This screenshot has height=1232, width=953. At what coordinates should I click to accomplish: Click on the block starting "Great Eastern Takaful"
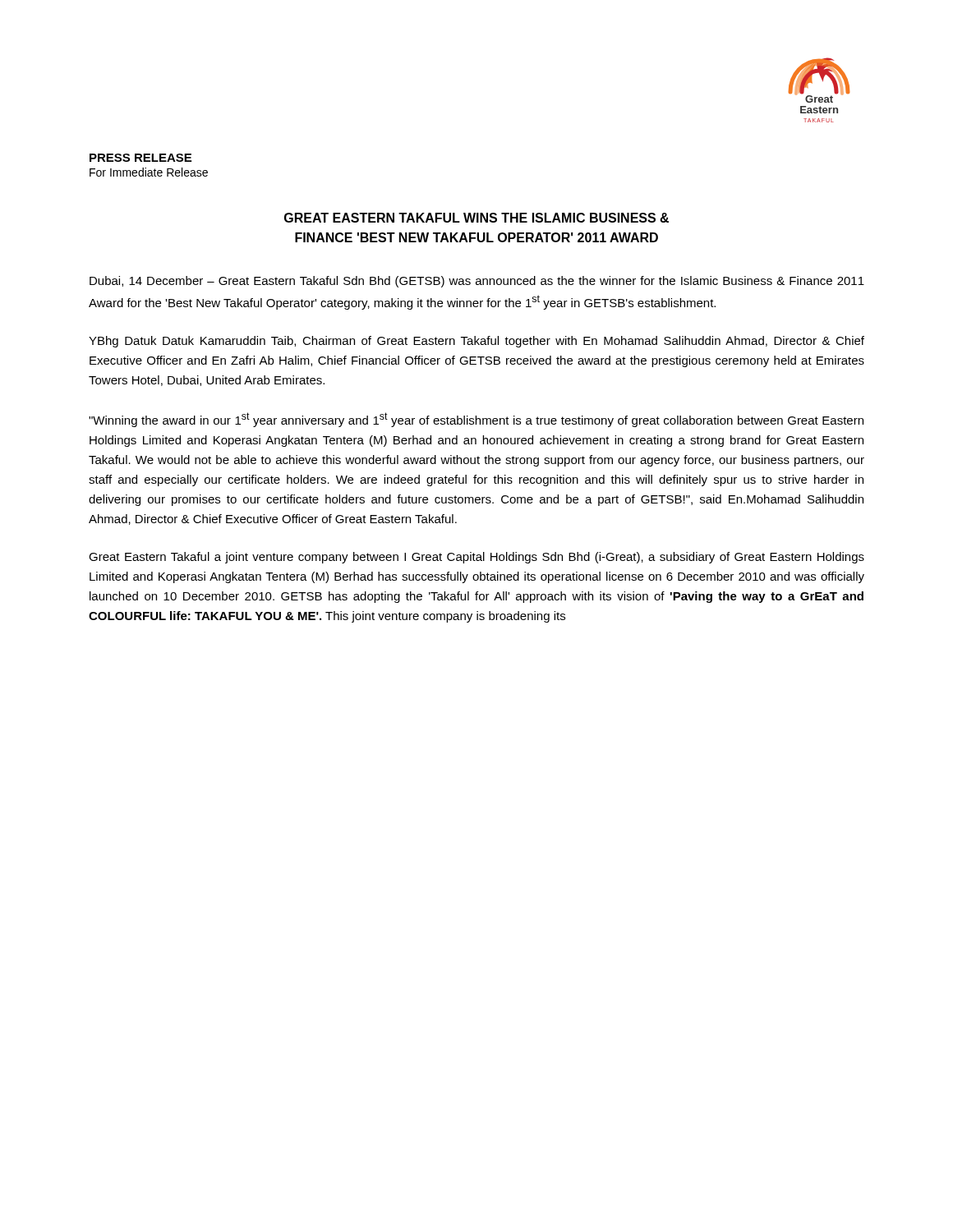point(476,586)
